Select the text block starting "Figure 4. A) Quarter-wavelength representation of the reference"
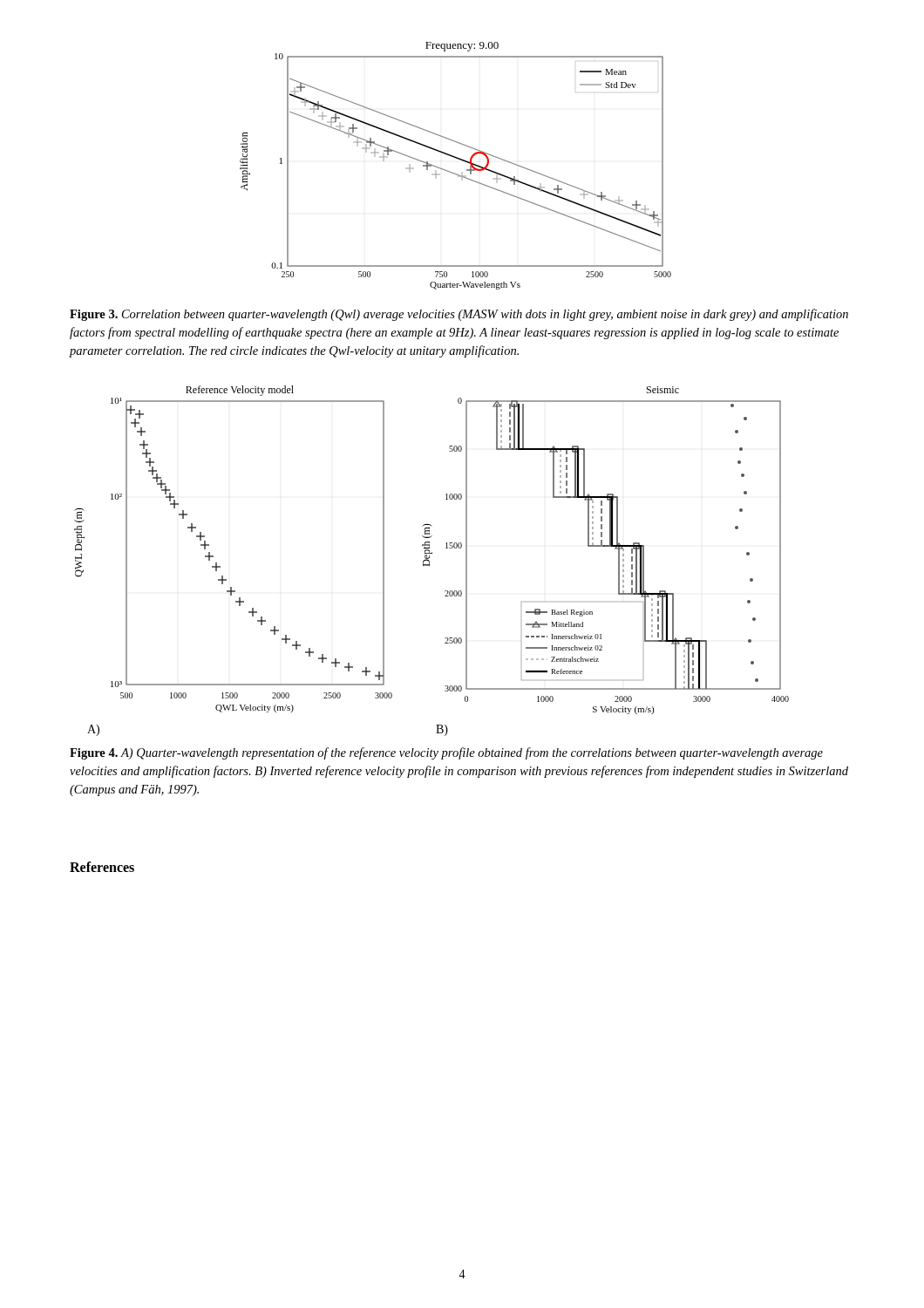The image size is (924, 1308). tap(459, 771)
